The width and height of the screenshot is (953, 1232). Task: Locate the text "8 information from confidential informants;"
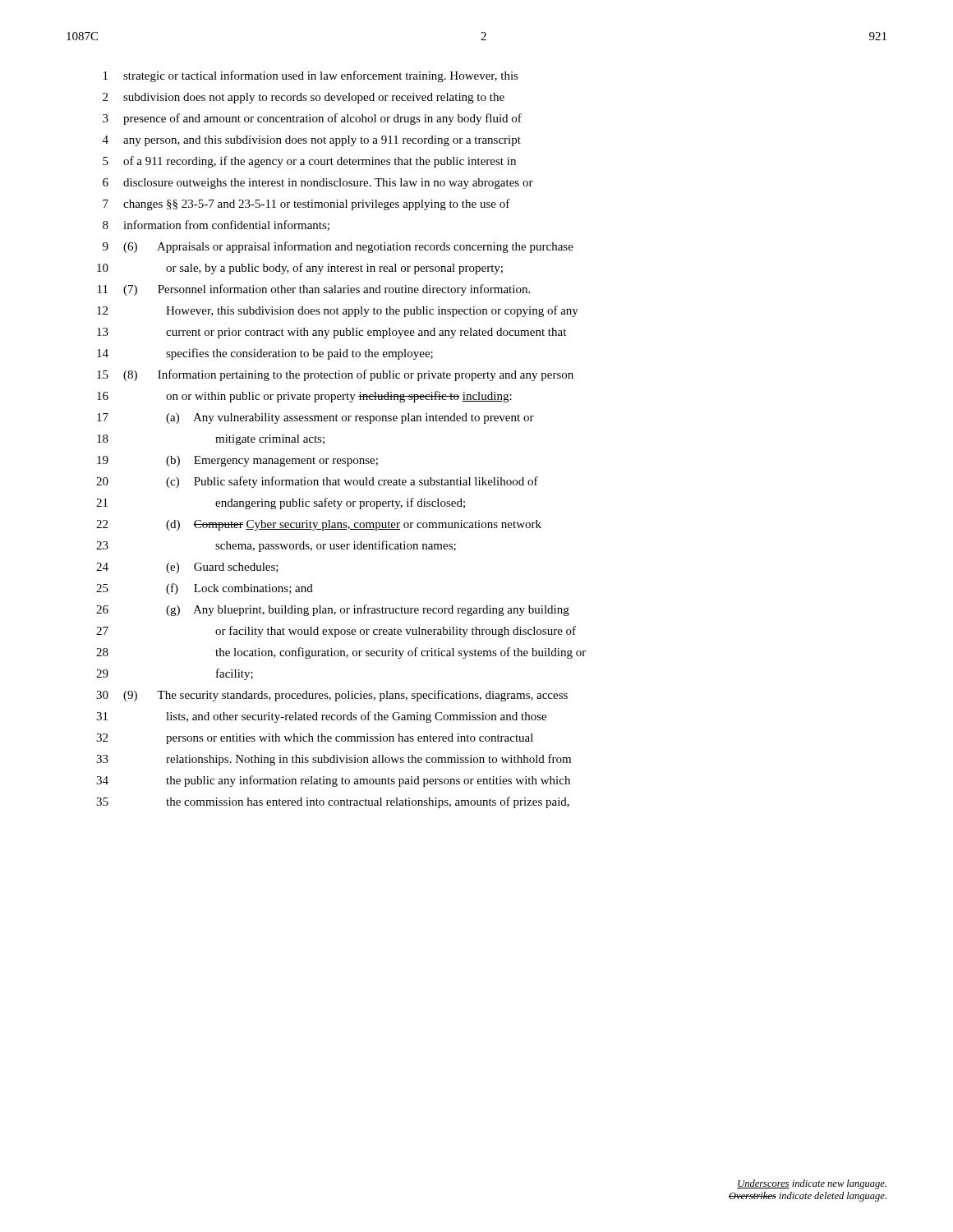(x=216, y=225)
